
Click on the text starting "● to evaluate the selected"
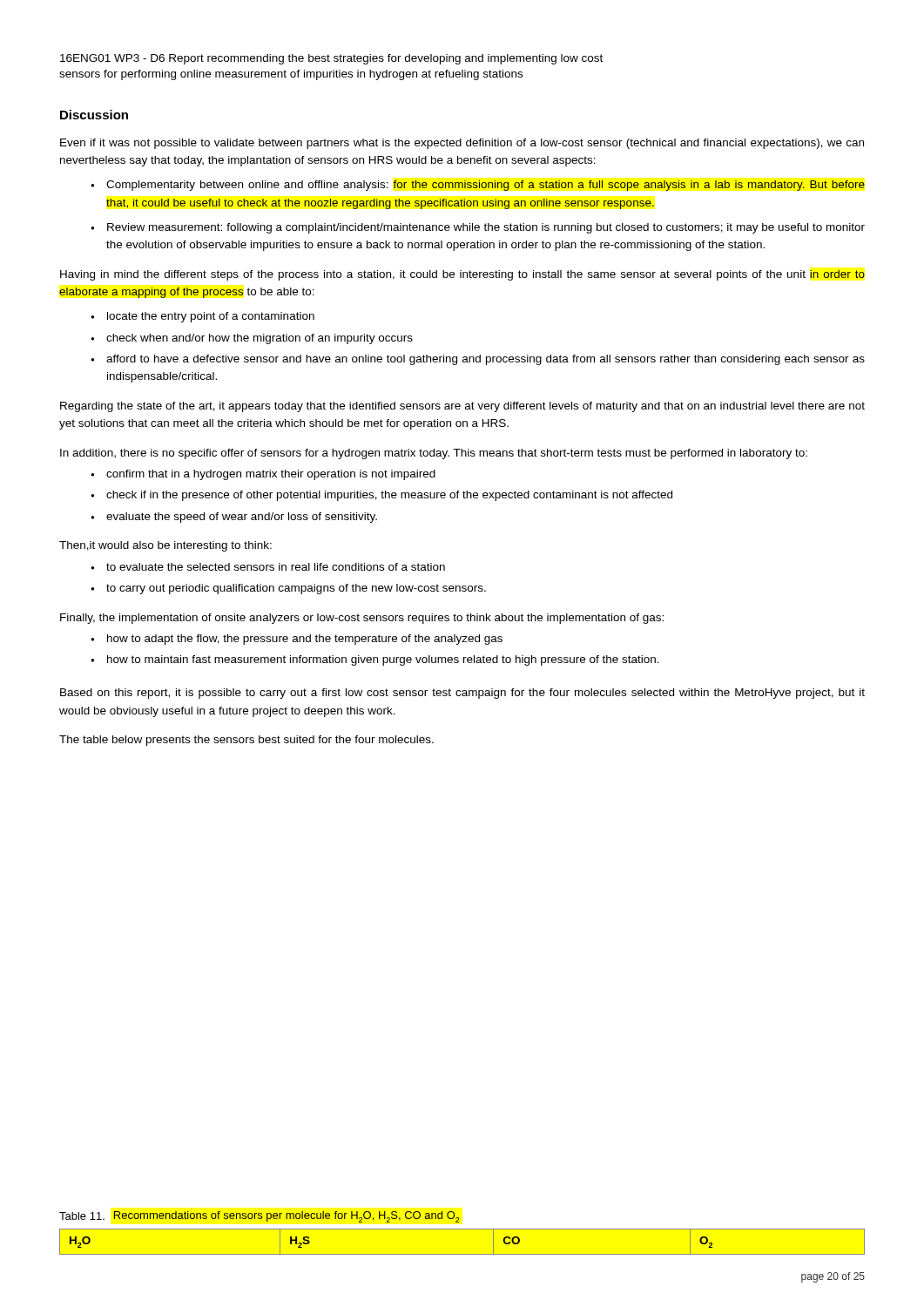(x=268, y=567)
